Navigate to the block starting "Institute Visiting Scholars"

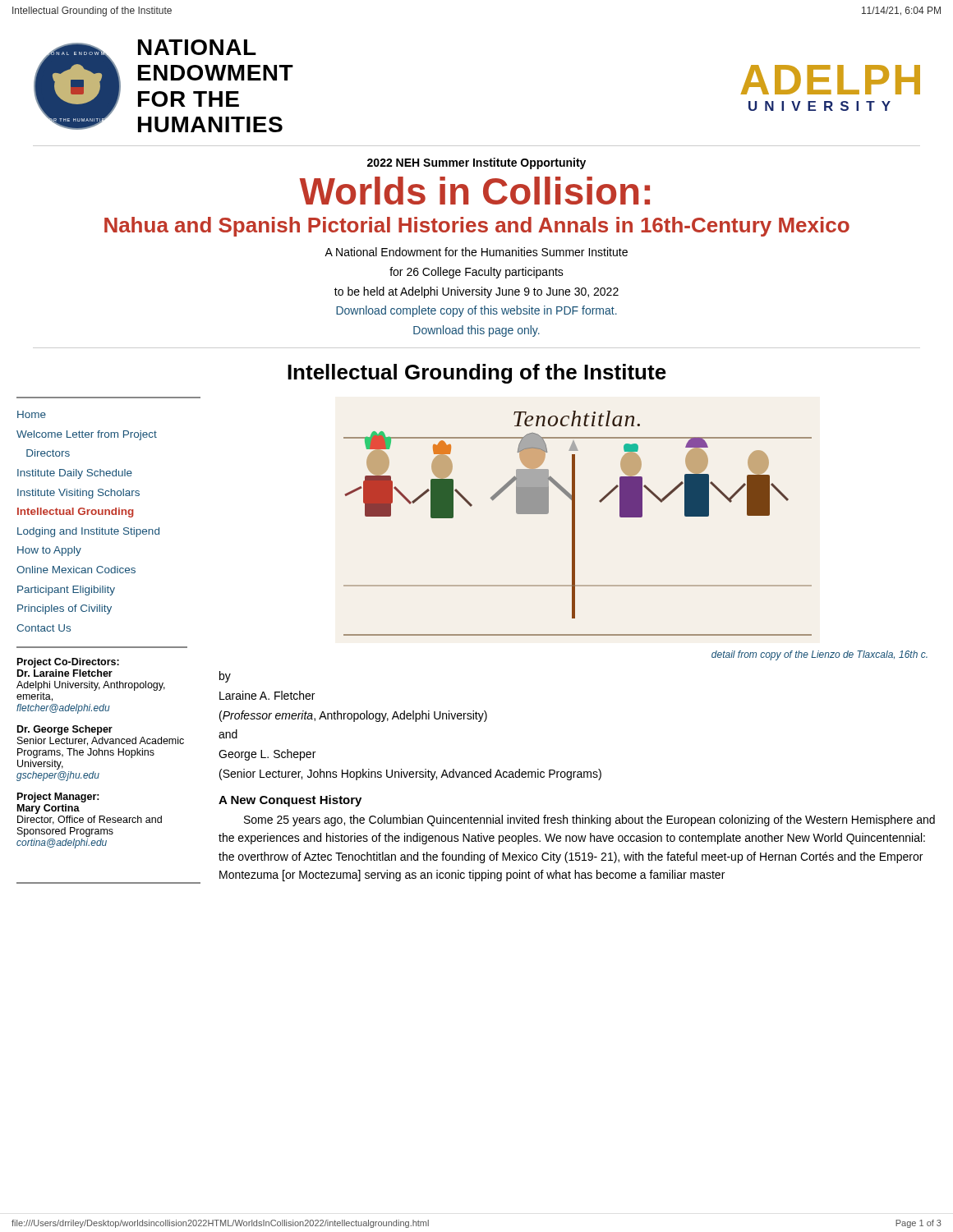pos(102,492)
